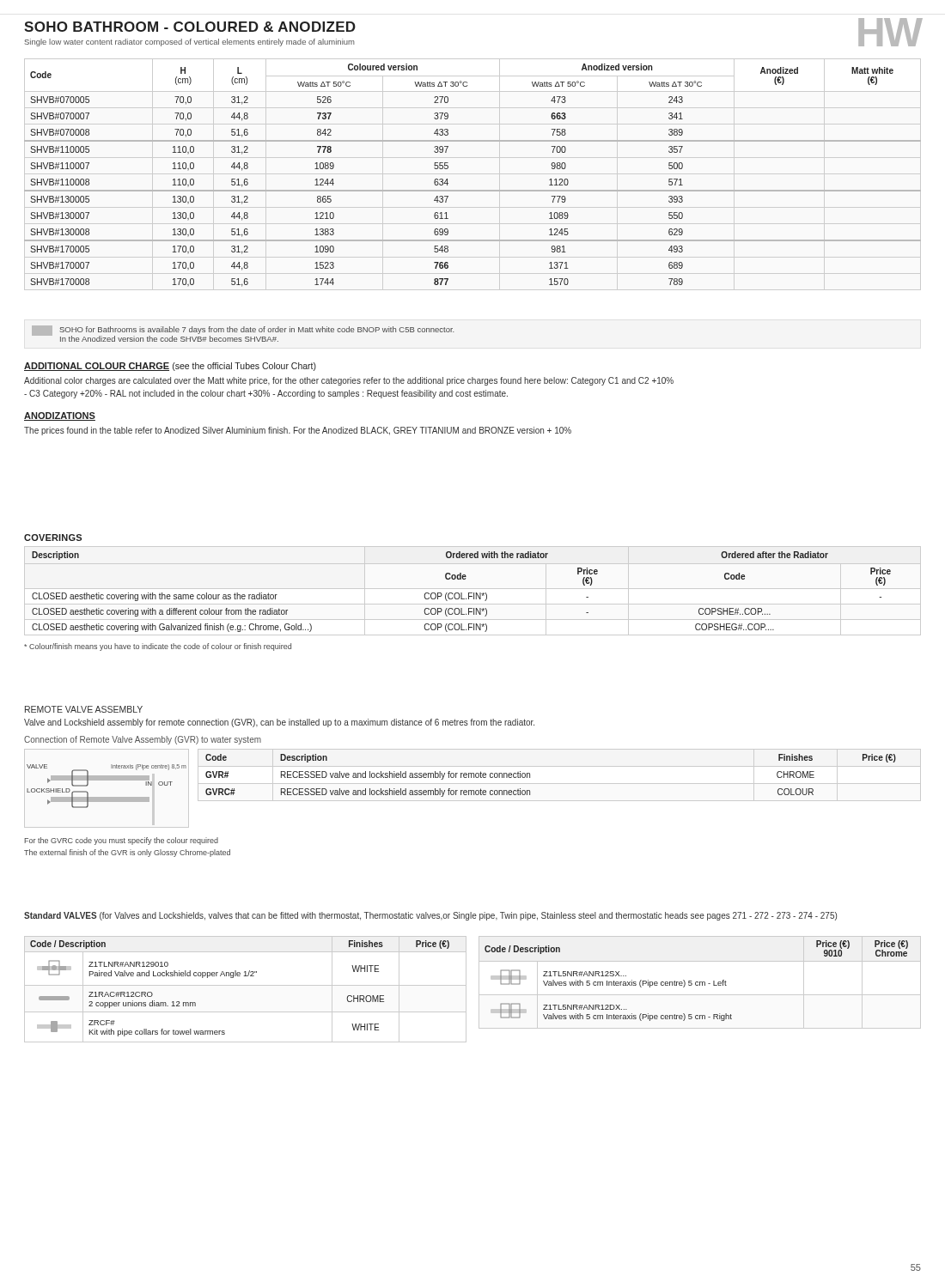Click on the block starting "ADDITIONAL COLOUR CHARGE (see the official Tubes Colour"
The image size is (945, 1288).
[x=170, y=366]
